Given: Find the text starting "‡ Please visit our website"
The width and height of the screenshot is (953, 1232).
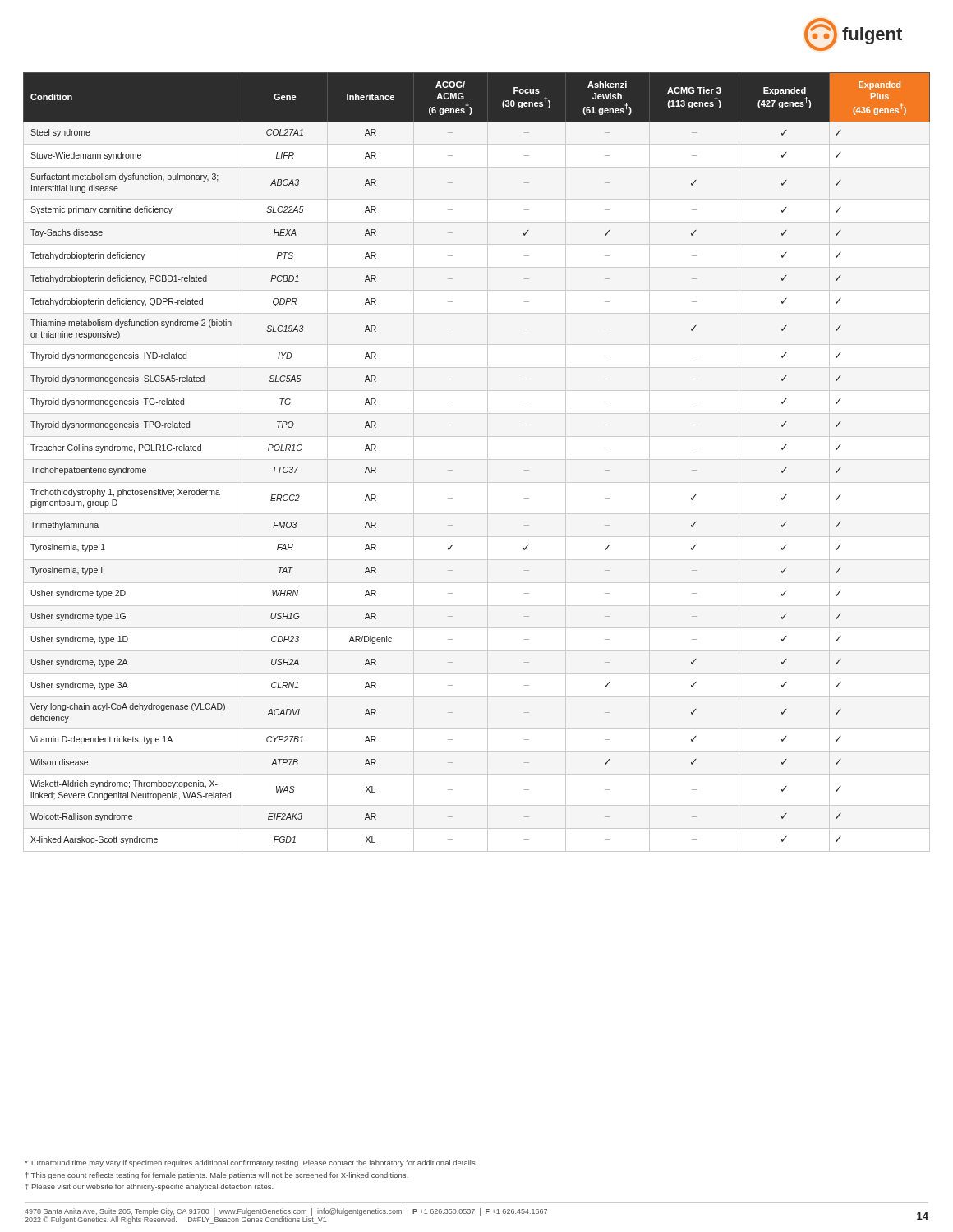Looking at the screenshot, I should coord(149,1186).
